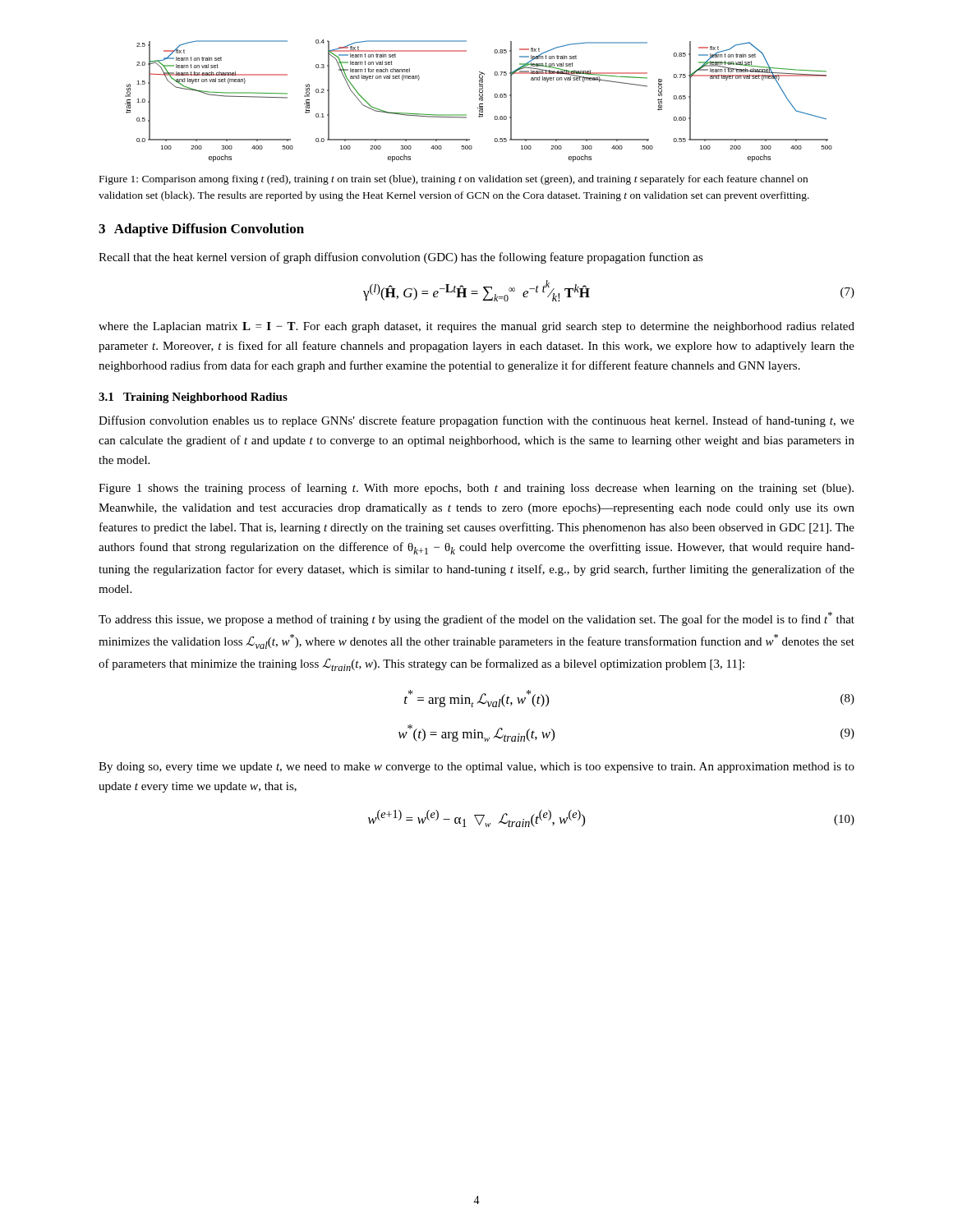Navigate to the region starting "Figure 1: Comparison among fixing t (red), training"
This screenshot has width=953, height=1232.
click(x=454, y=187)
